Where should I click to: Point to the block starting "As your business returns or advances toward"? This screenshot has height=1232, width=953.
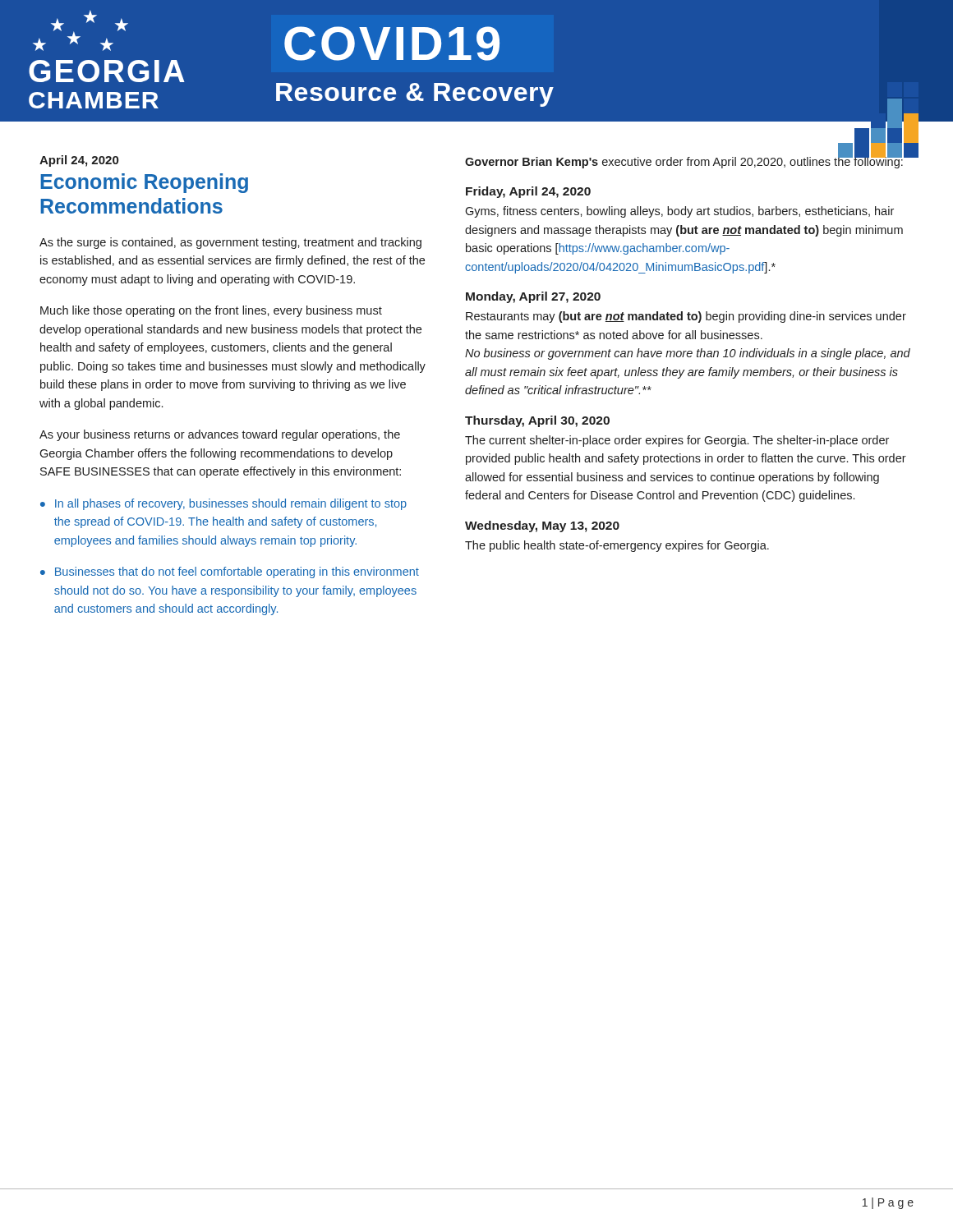tap(221, 453)
